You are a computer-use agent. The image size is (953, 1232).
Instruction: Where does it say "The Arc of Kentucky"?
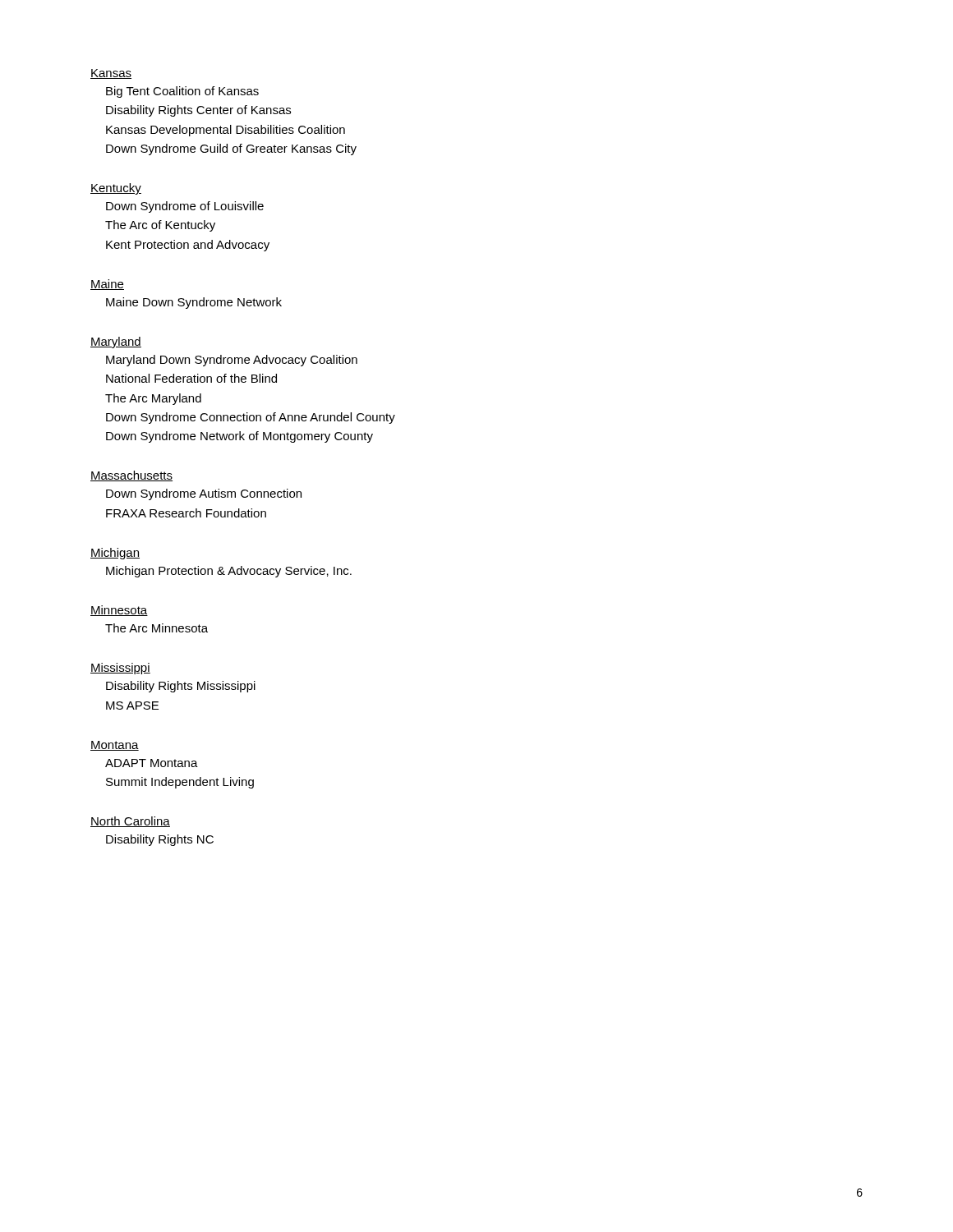160,225
